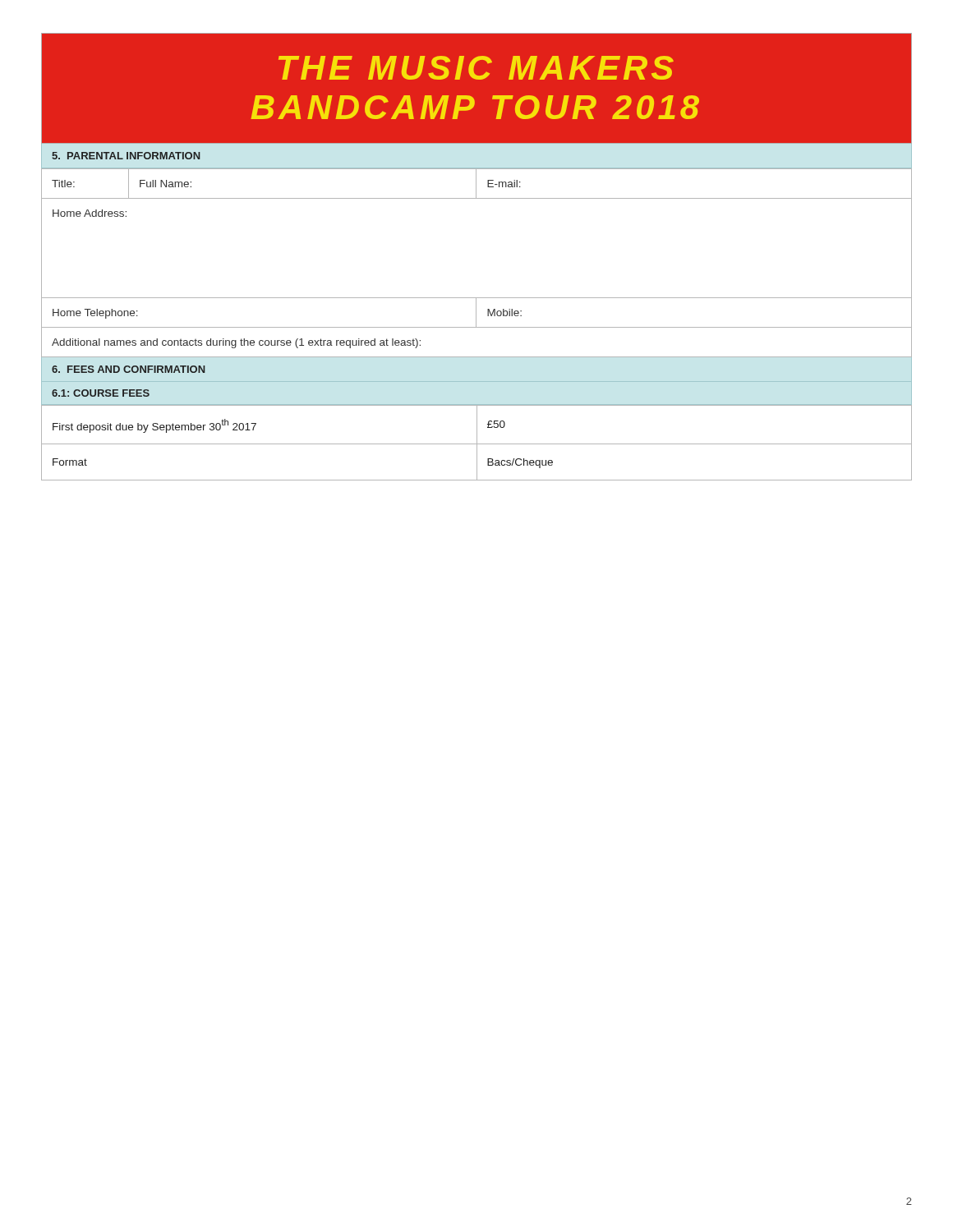Navigate to the text block starting "5. PARENTAL INFORMATION"
The image size is (953, 1232).
[x=126, y=155]
